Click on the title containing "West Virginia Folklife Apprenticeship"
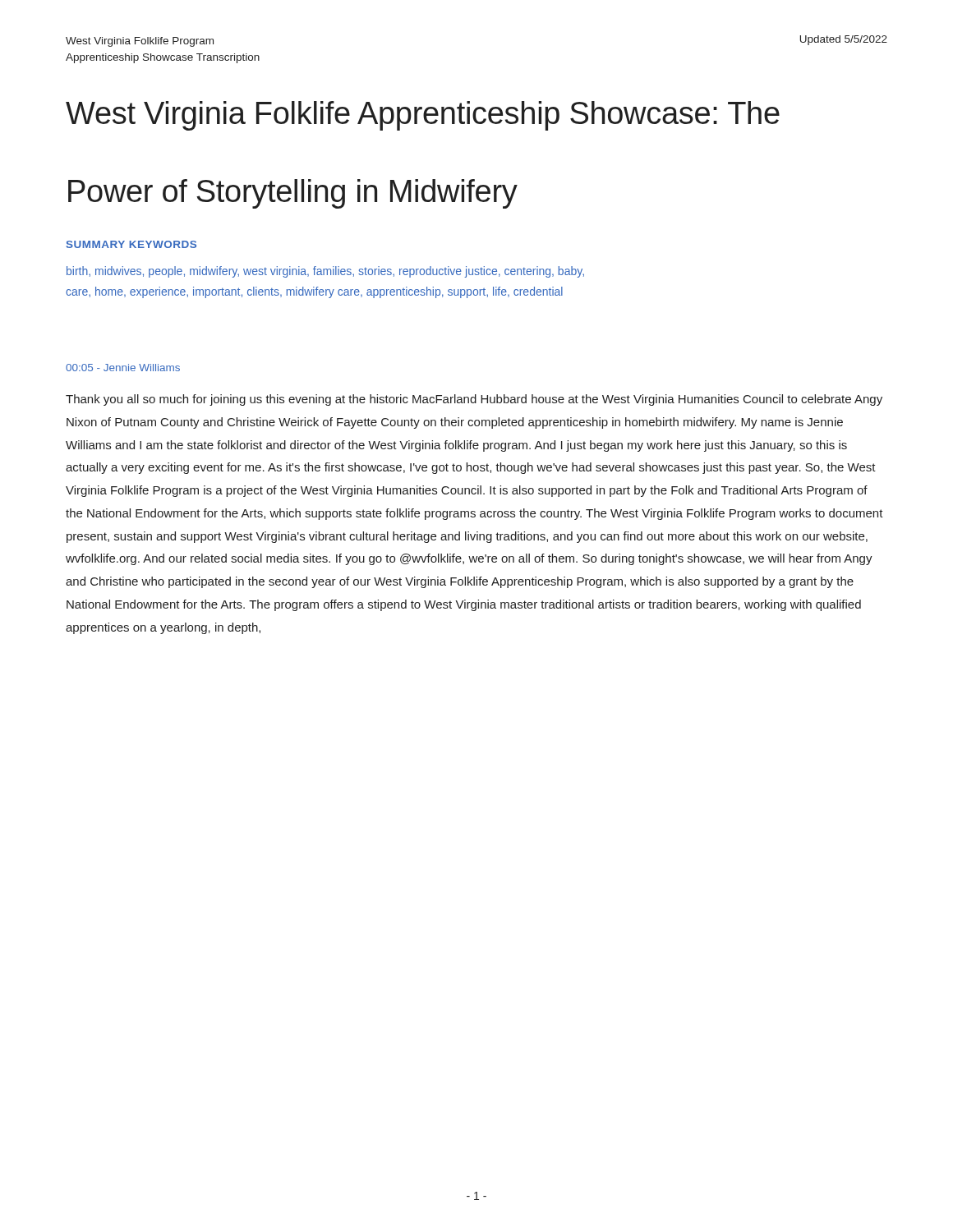Screen dimensions: 1232x953 [423, 116]
